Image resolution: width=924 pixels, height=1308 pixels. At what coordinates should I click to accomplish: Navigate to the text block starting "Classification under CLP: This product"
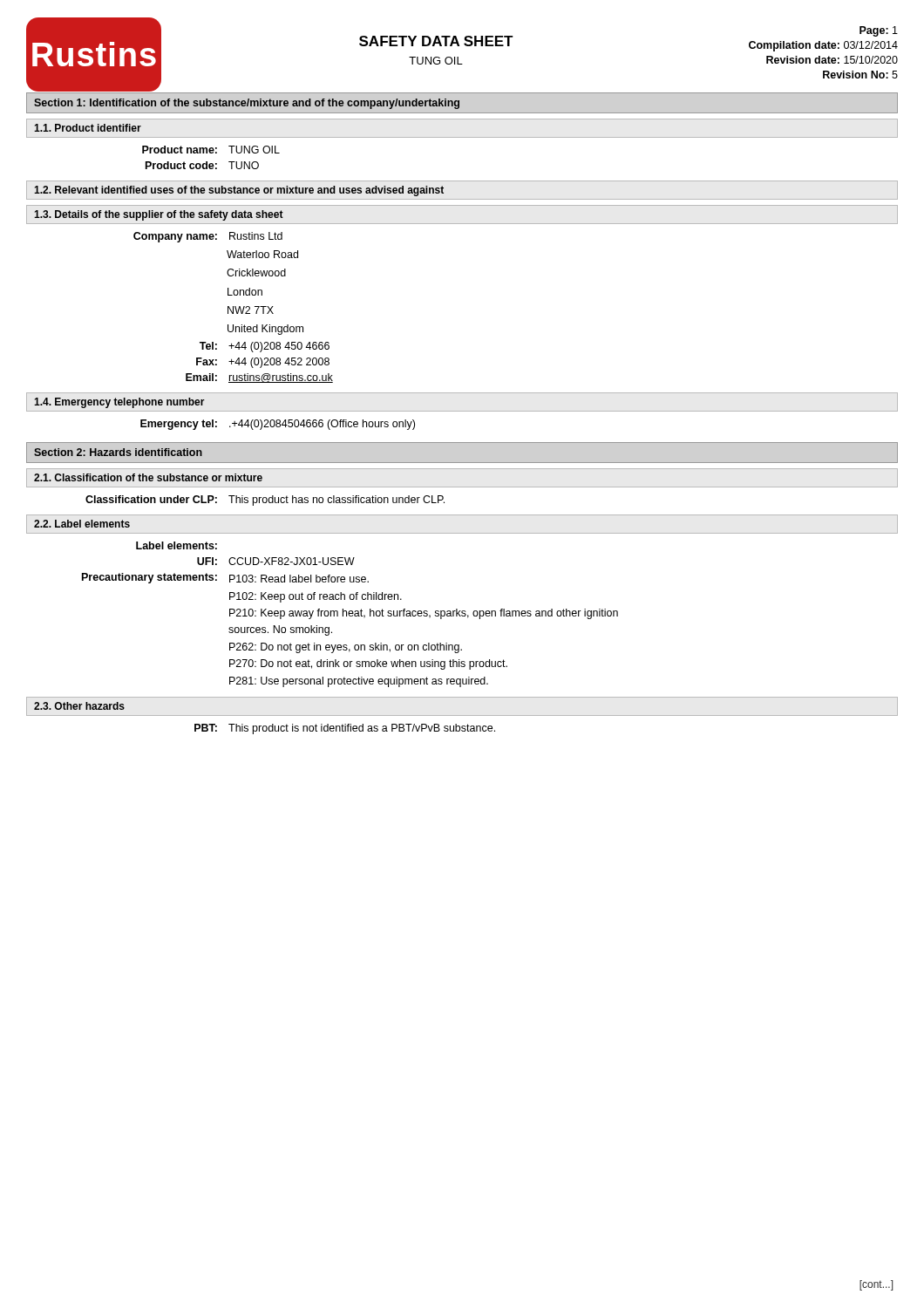[x=265, y=501]
